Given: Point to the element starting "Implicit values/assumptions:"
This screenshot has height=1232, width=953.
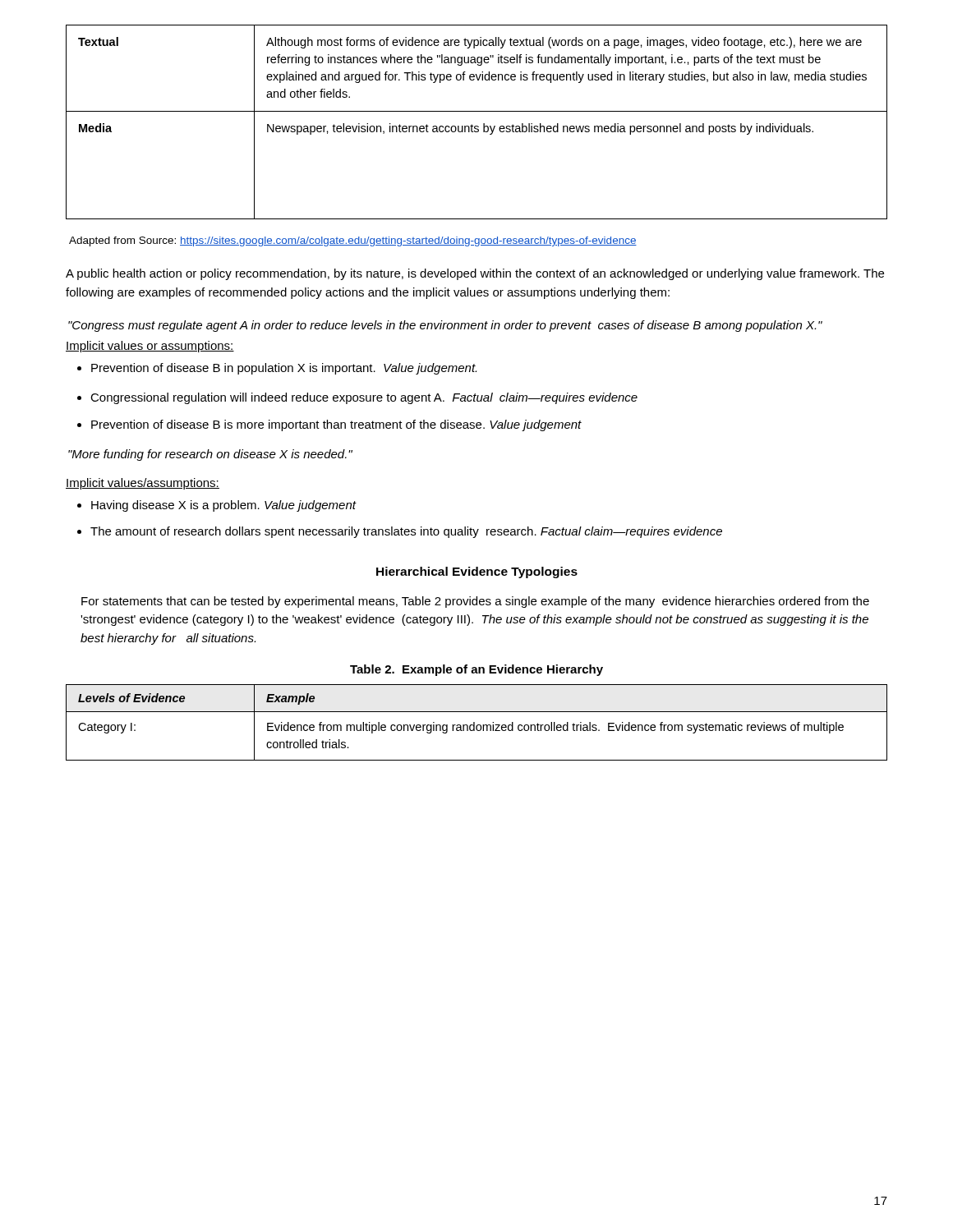Looking at the screenshot, I should tap(142, 482).
